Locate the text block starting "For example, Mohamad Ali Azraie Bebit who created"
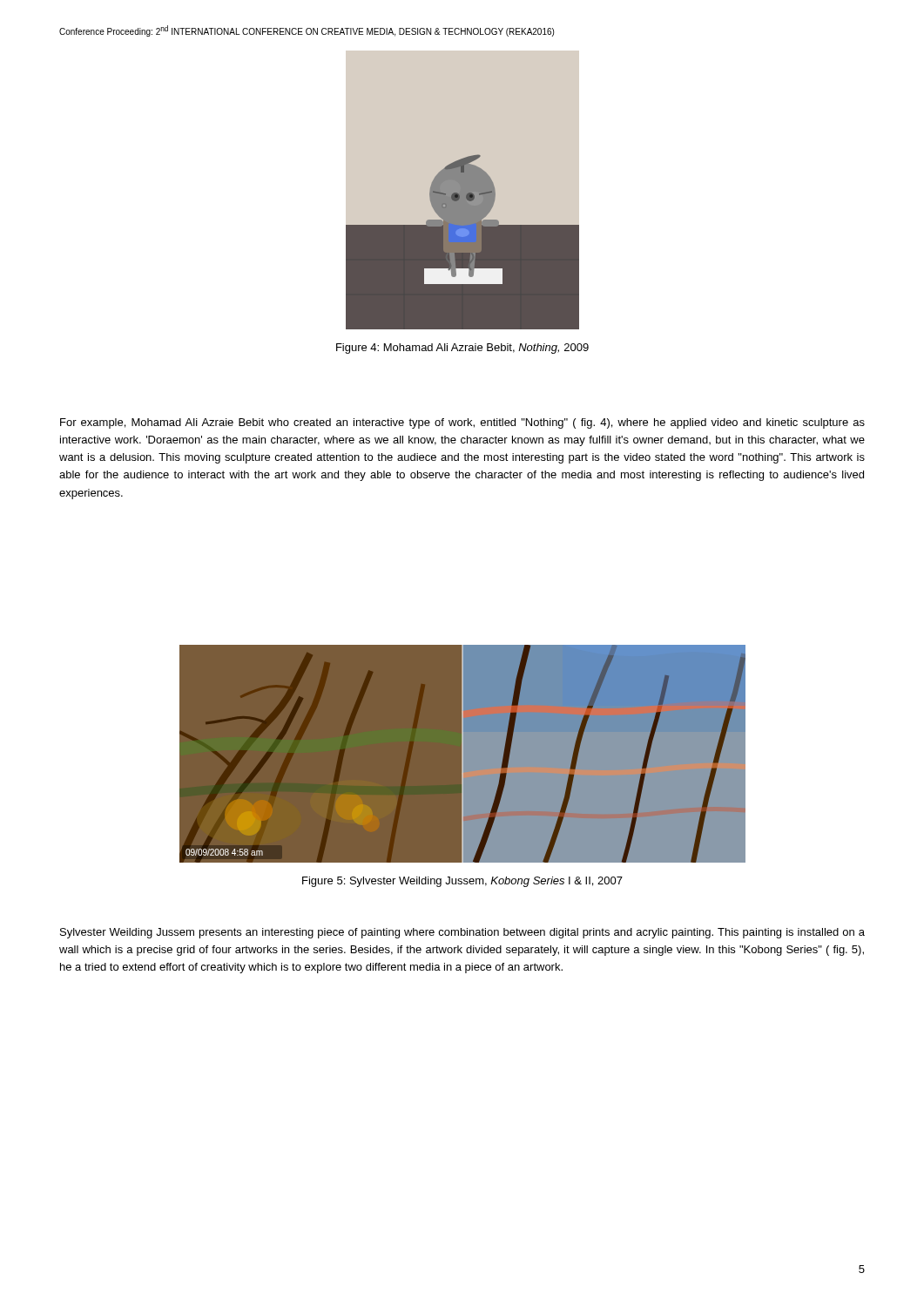 462,457
